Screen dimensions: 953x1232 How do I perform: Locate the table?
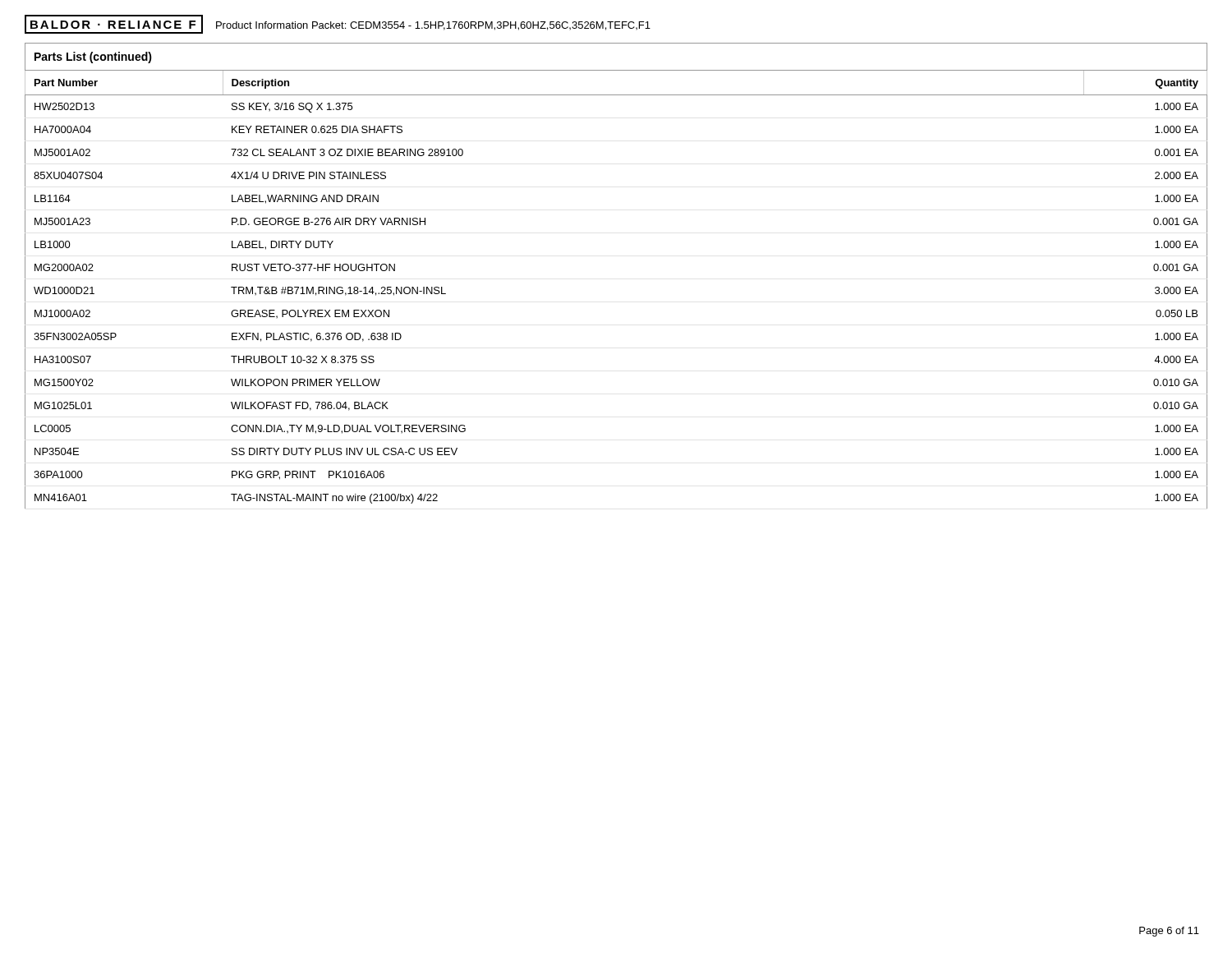pos(616,276)
